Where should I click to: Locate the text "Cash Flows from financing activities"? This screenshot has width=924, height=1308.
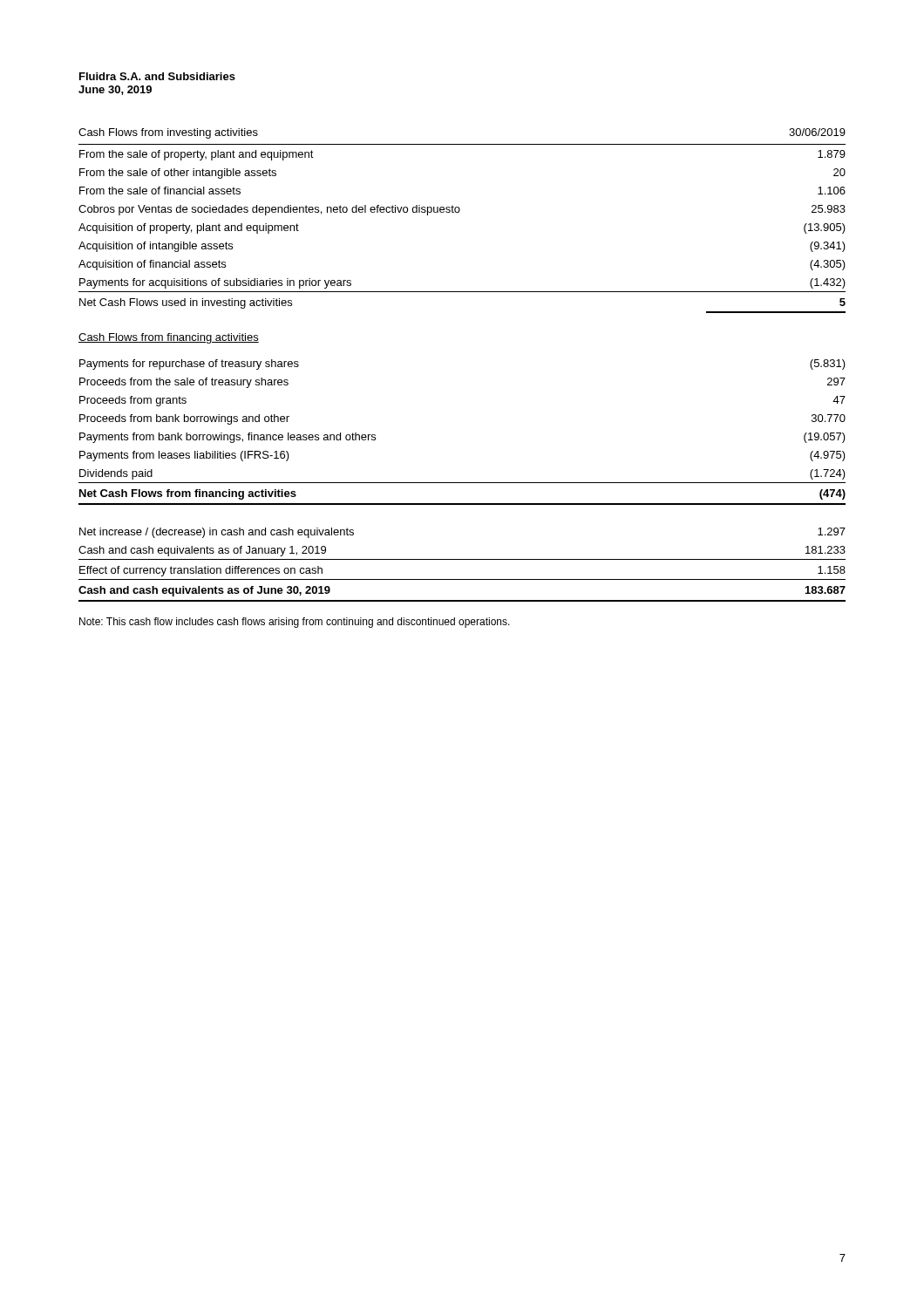click(x=168, y=337)
